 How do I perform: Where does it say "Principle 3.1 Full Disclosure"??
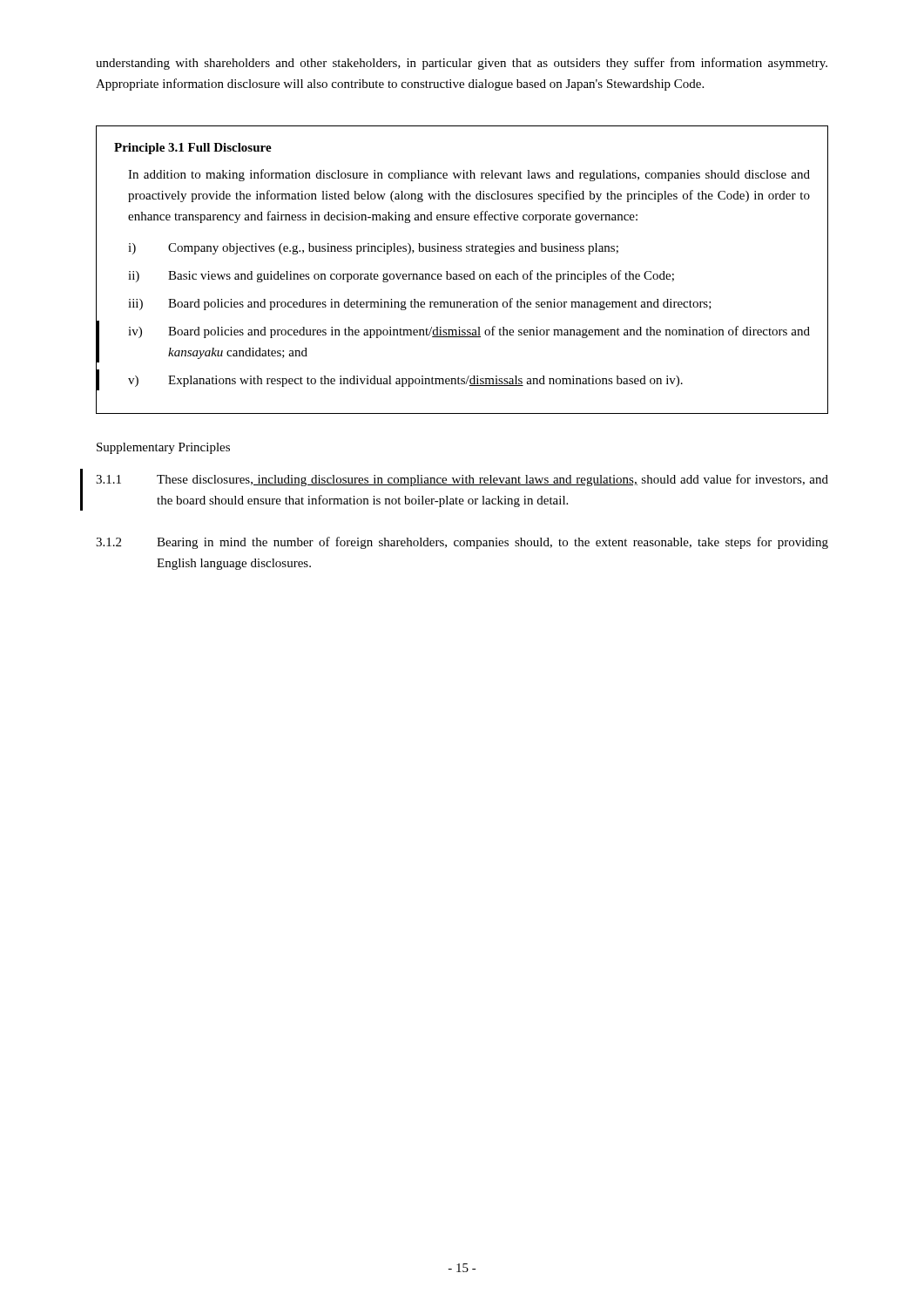point(193,147)
